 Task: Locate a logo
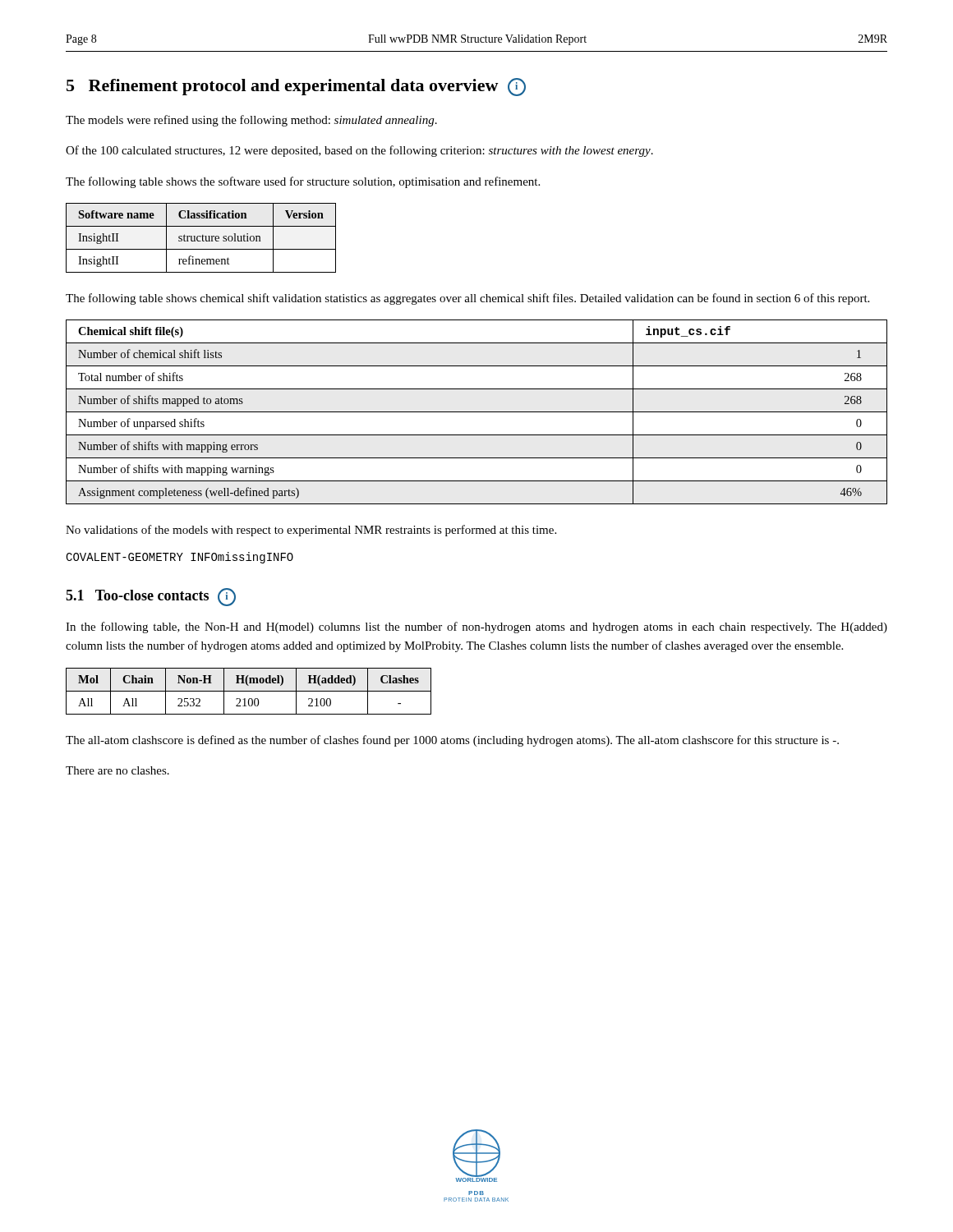[x=476, y=1165]
